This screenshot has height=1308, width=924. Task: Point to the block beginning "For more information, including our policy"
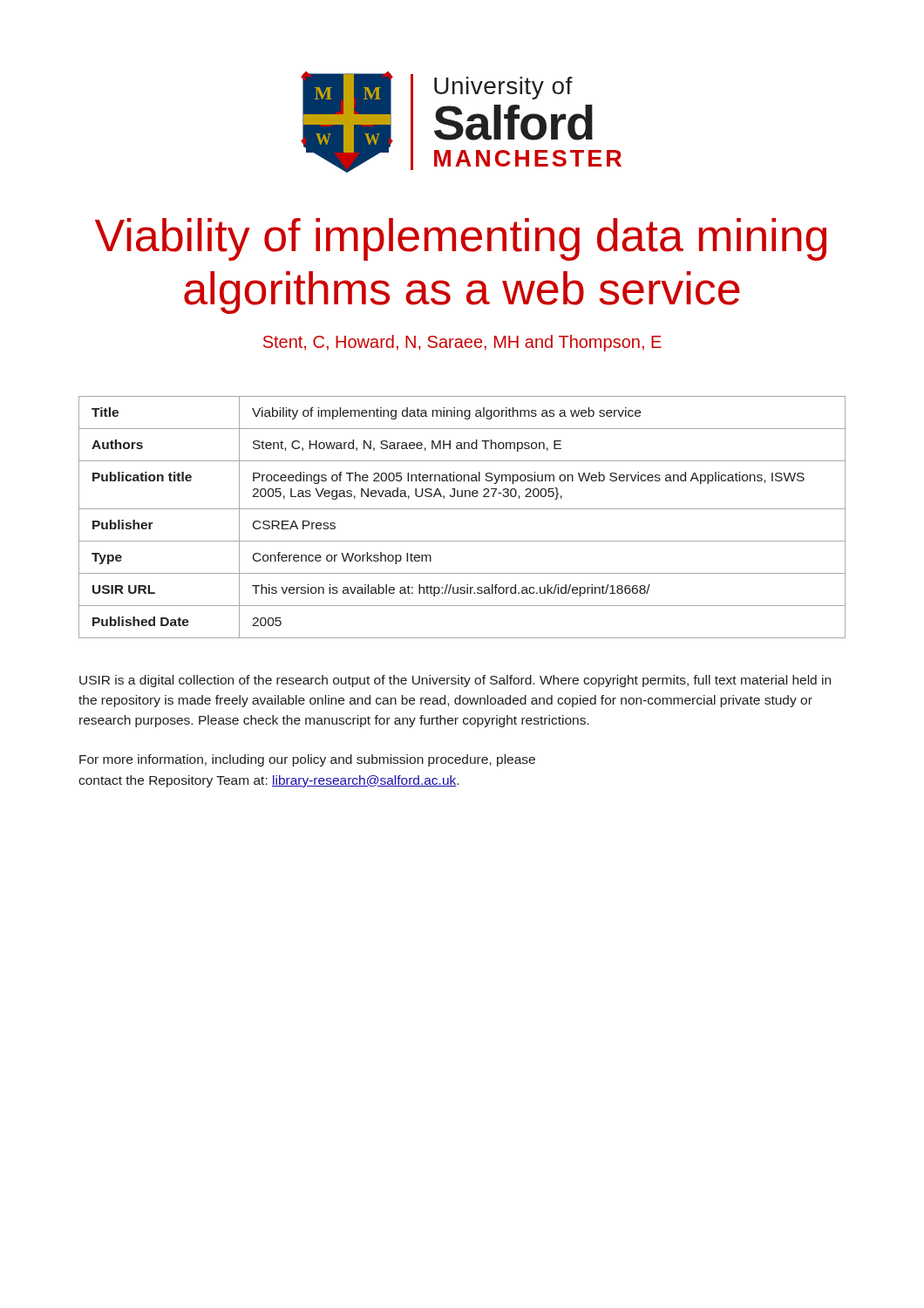[307, 770]
